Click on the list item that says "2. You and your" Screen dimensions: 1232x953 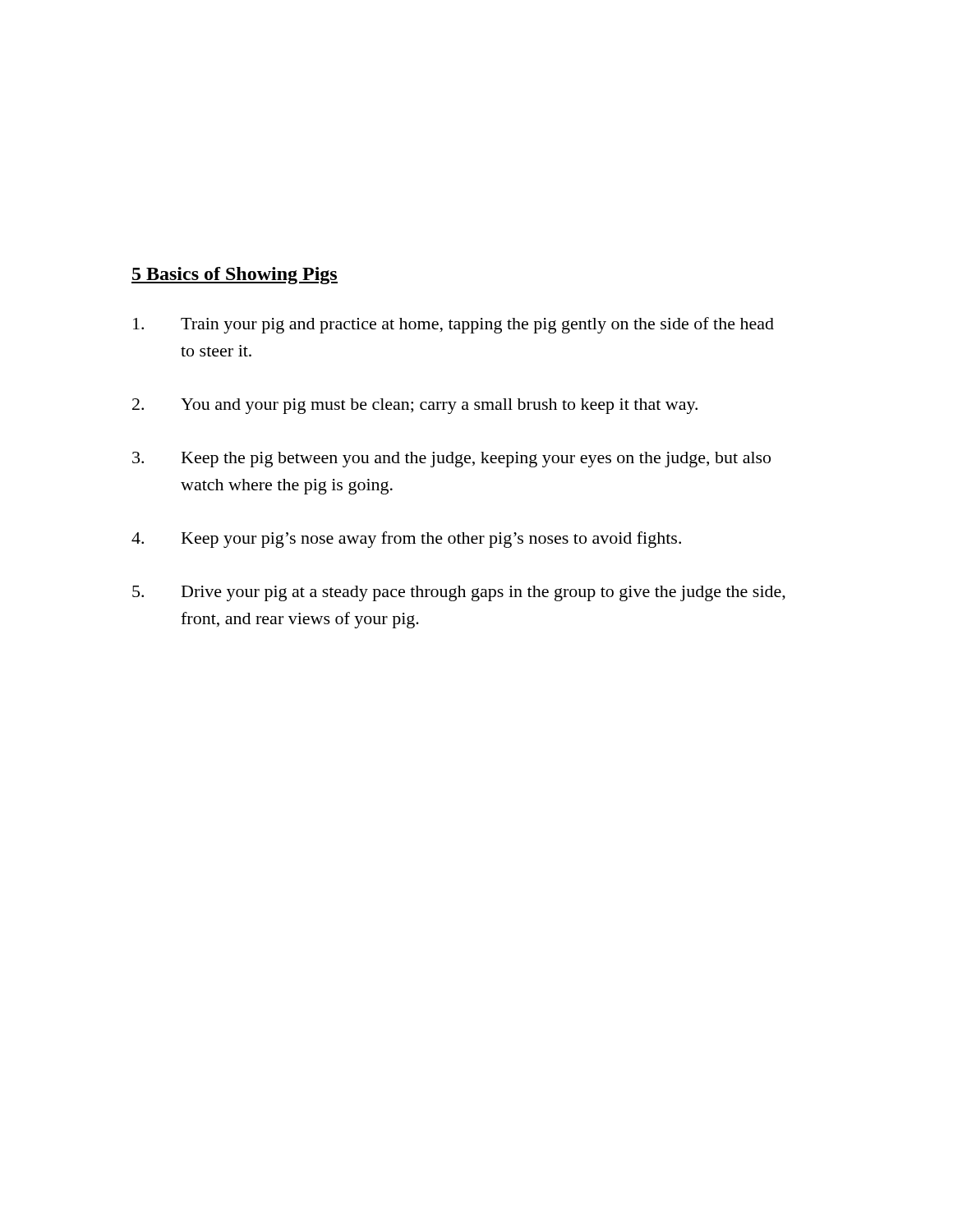(460, 404)
